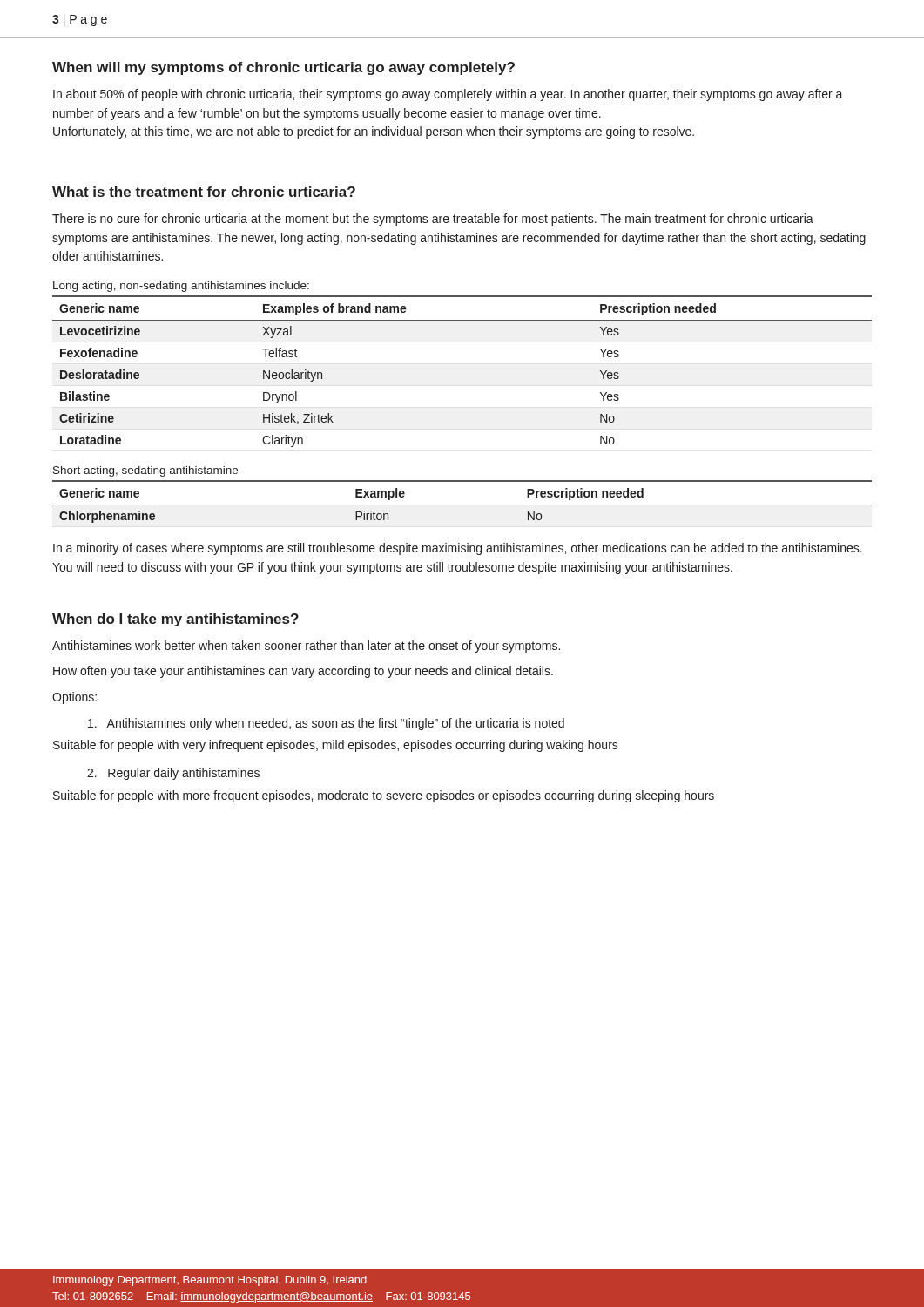Locate the text block starting "Antihistamines work better"

[307, 645]
